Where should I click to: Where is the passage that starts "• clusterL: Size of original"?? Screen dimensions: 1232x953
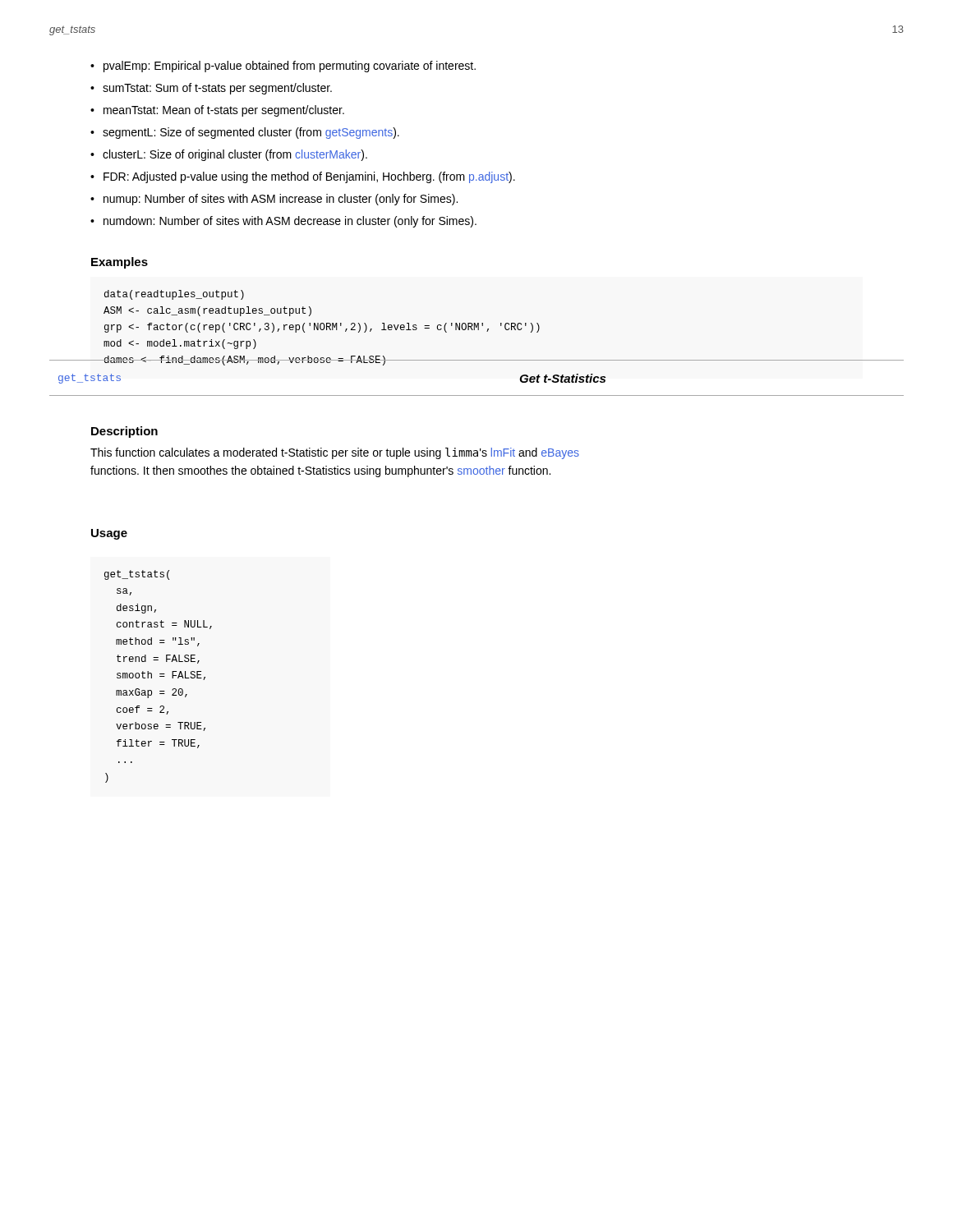229,155
